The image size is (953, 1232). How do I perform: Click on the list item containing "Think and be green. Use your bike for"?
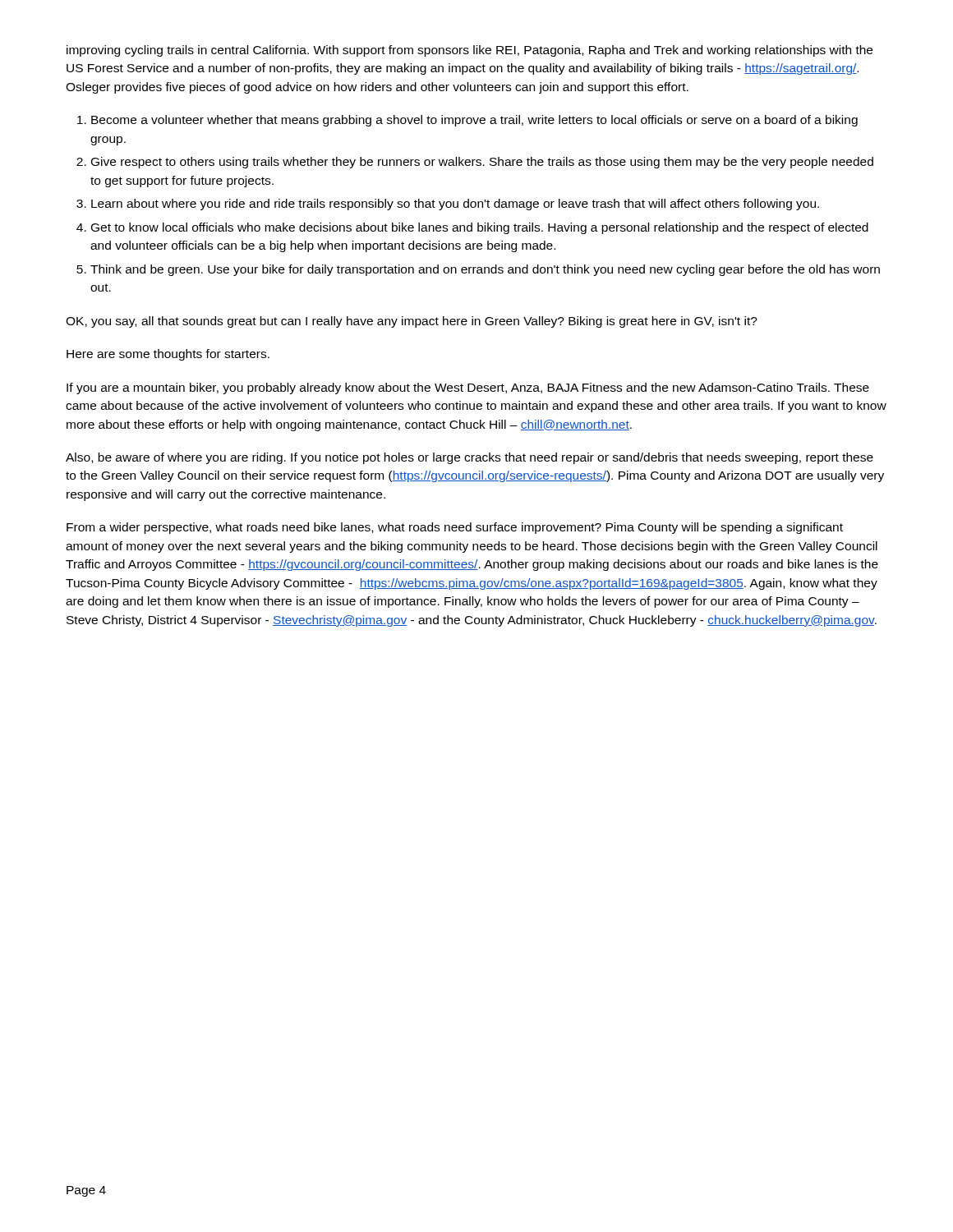click(489, 279)
